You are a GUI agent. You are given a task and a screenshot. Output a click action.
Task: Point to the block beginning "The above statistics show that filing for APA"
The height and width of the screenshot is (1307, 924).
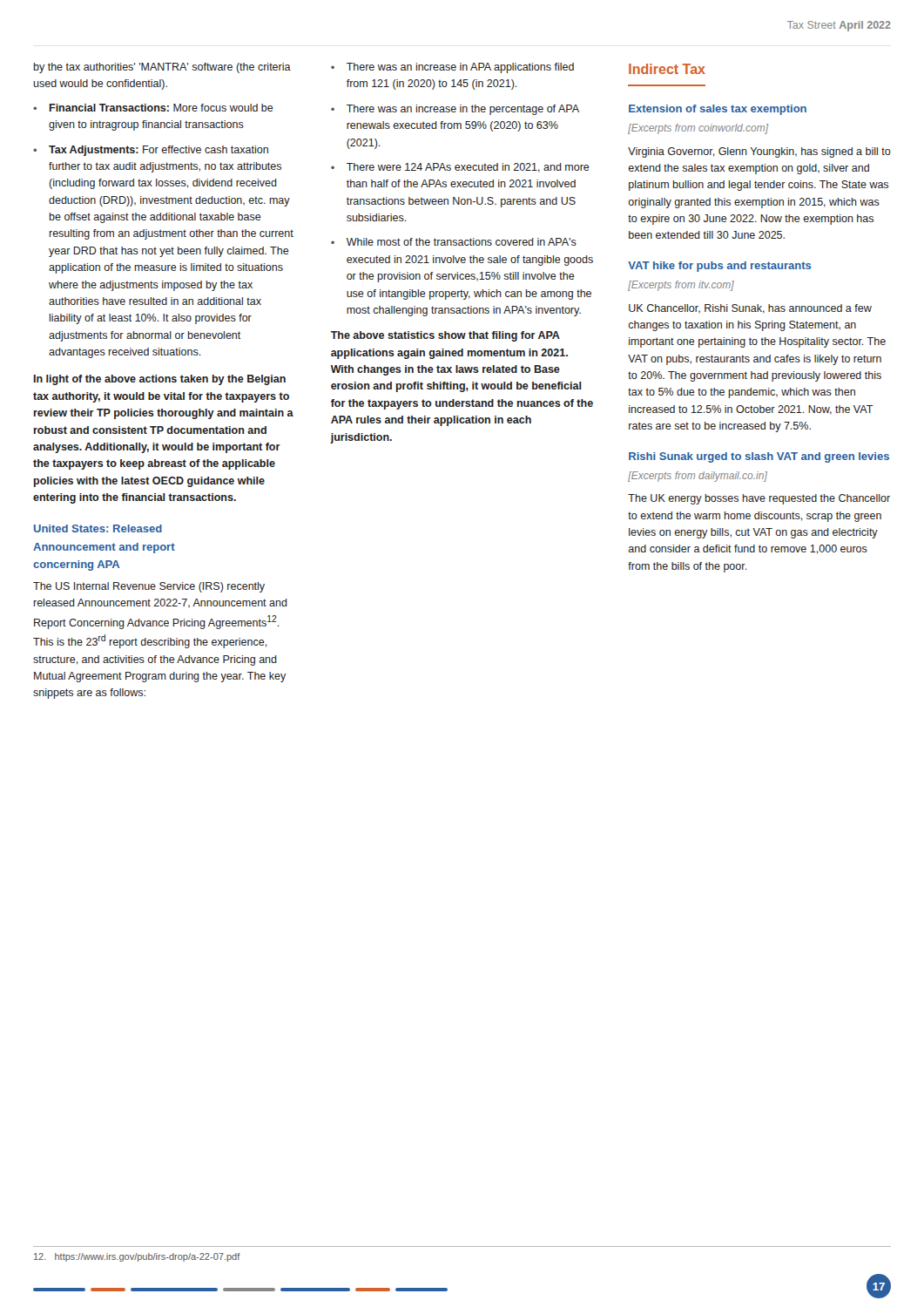pos(462,387)
